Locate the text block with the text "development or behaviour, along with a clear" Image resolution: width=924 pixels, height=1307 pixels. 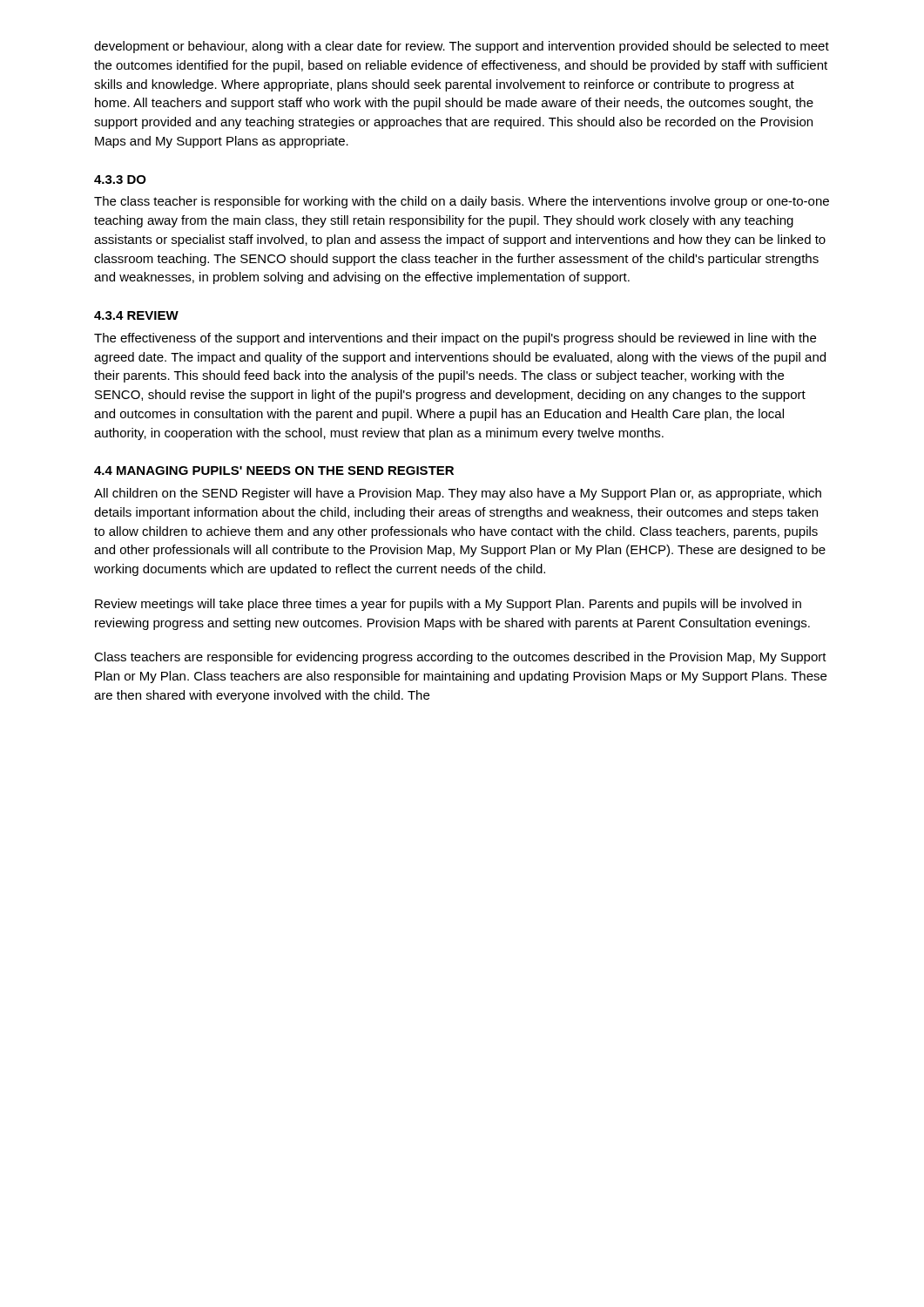click(x=461, y=93)
